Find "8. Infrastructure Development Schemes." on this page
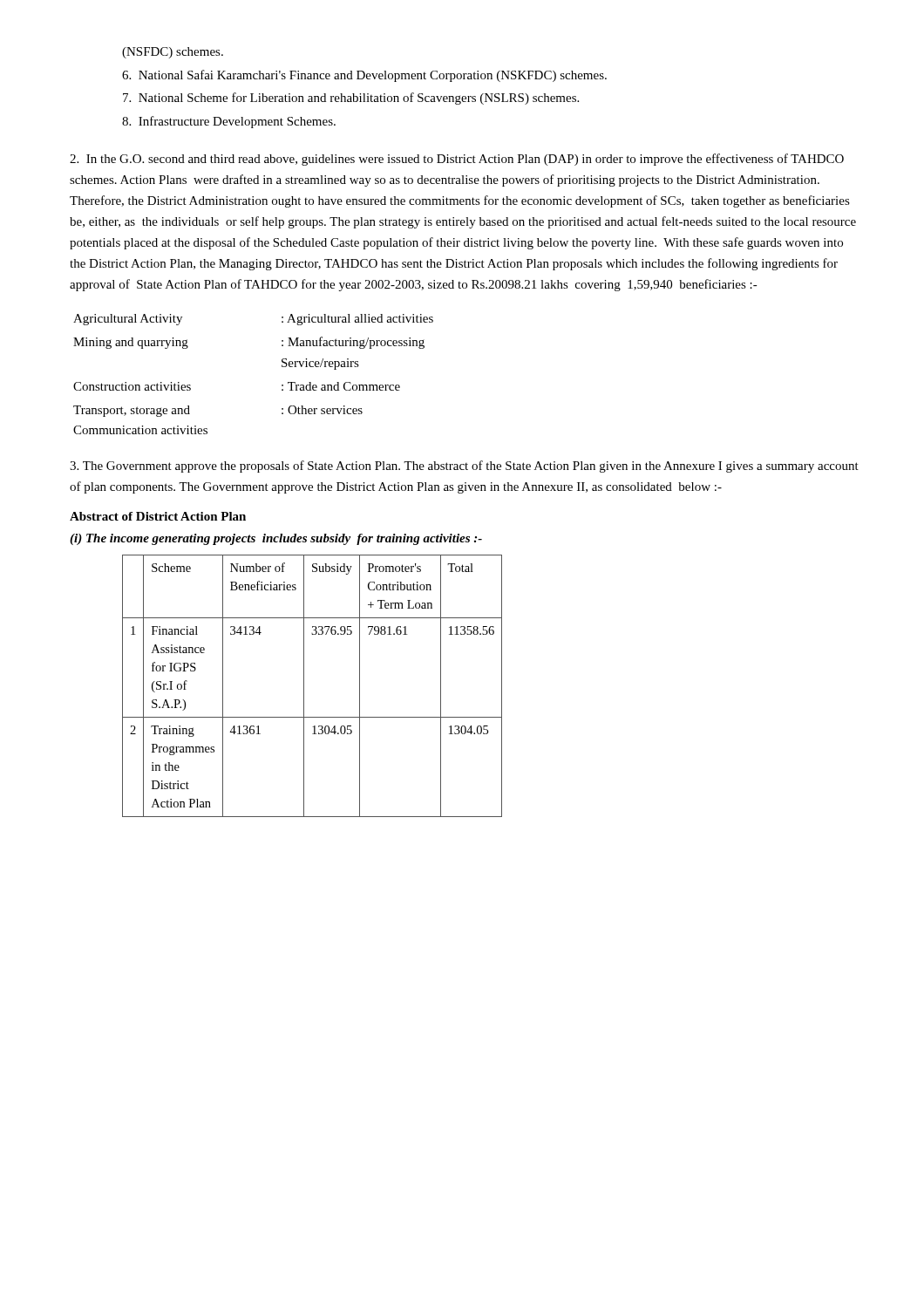Viewport: 924px width, 1308px height. [229, 121]
